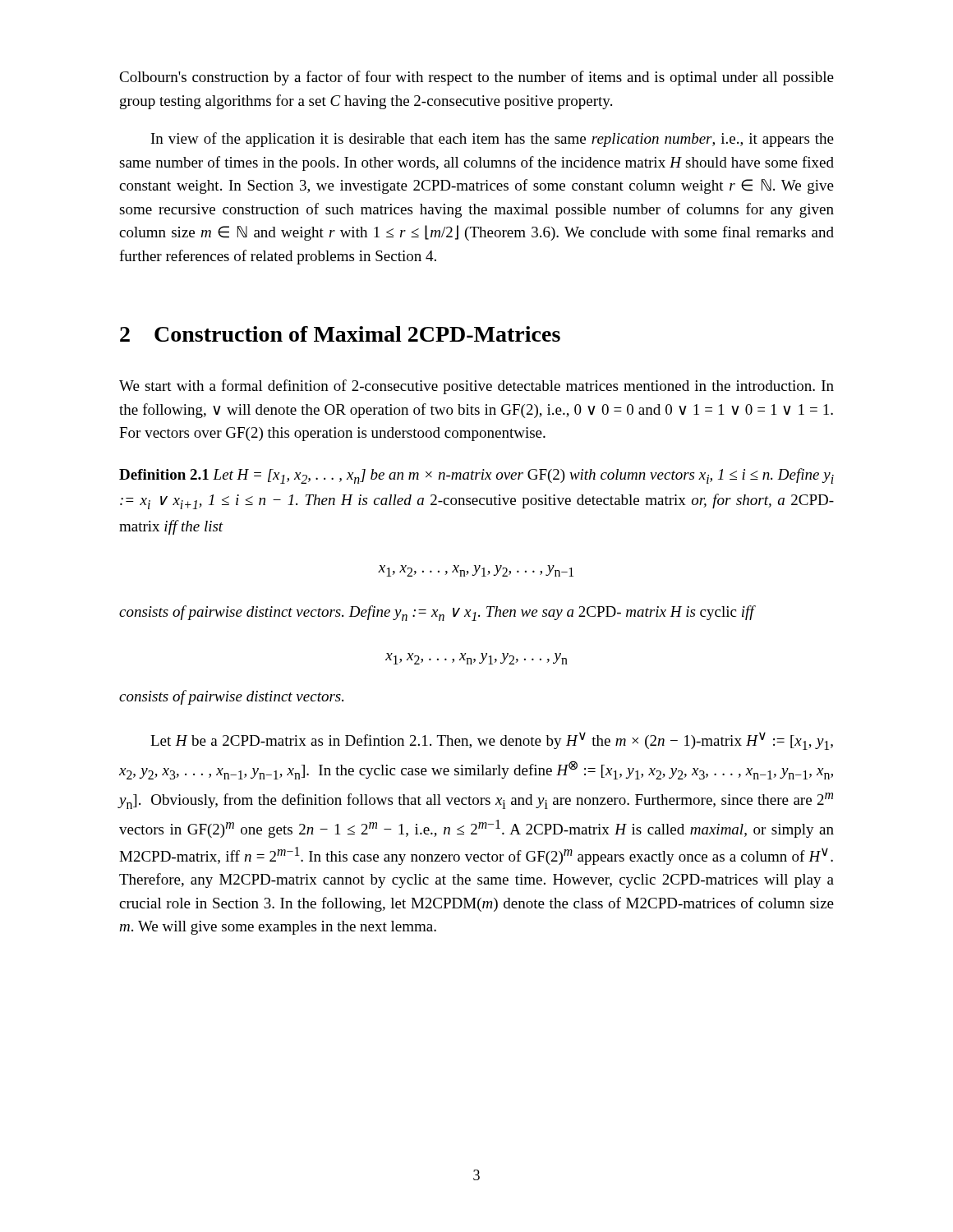Point to the section header beginning "2 Construction of"
This screenshot has width=953, height=1232.
(340, 334)
